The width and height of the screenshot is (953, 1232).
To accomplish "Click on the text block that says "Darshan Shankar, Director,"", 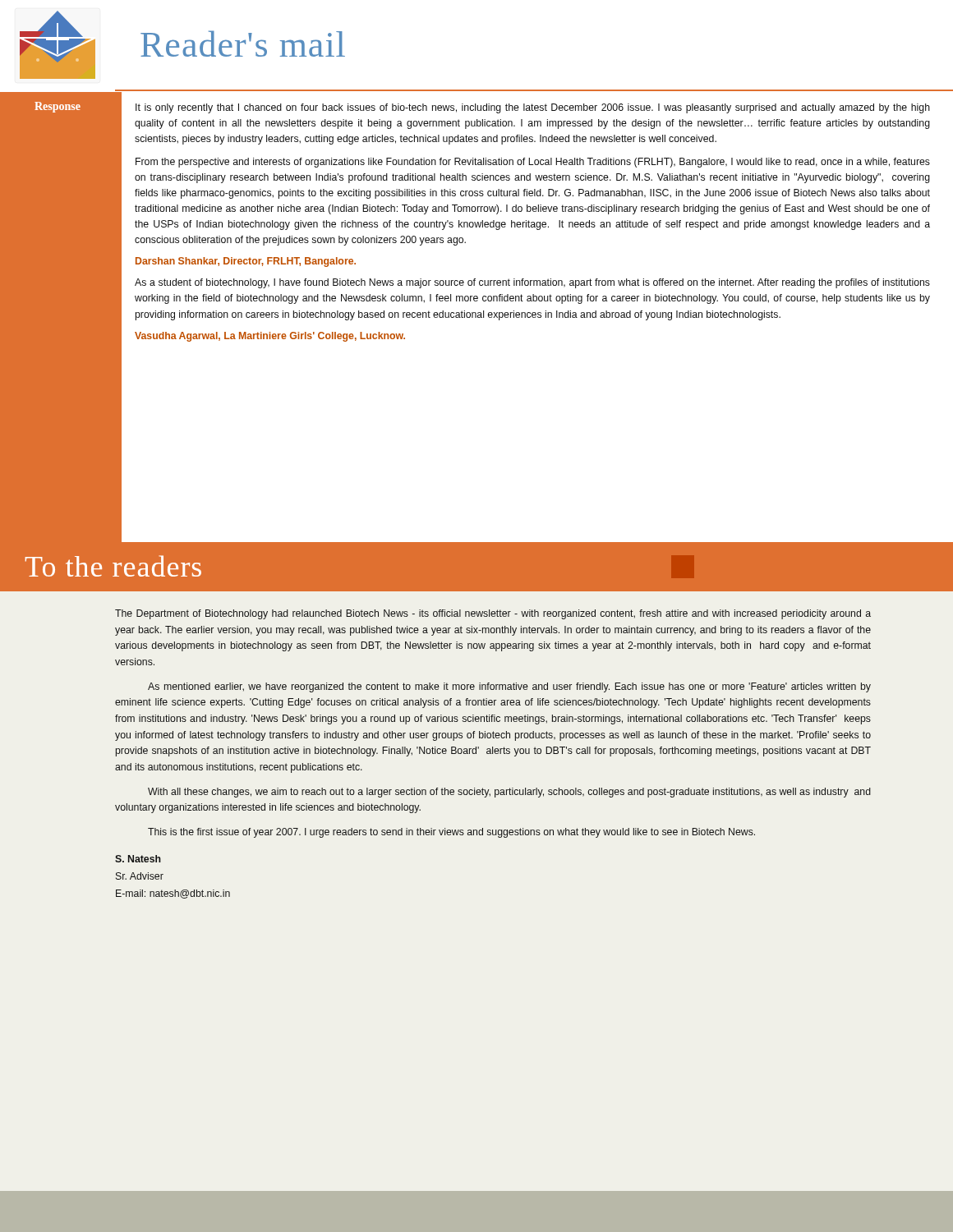I will coord(246,261).
